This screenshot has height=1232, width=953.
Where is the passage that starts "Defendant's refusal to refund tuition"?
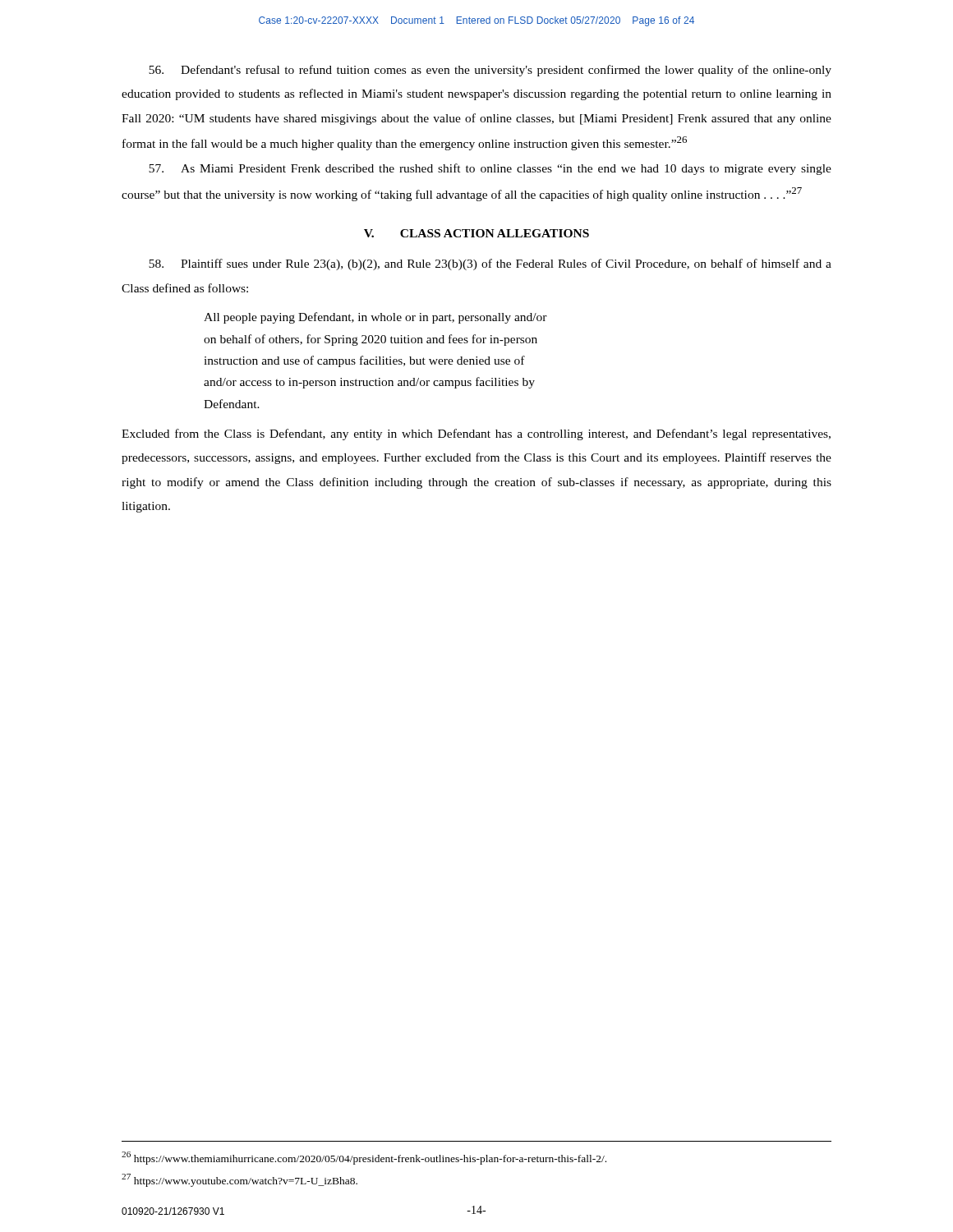point(476,104)
